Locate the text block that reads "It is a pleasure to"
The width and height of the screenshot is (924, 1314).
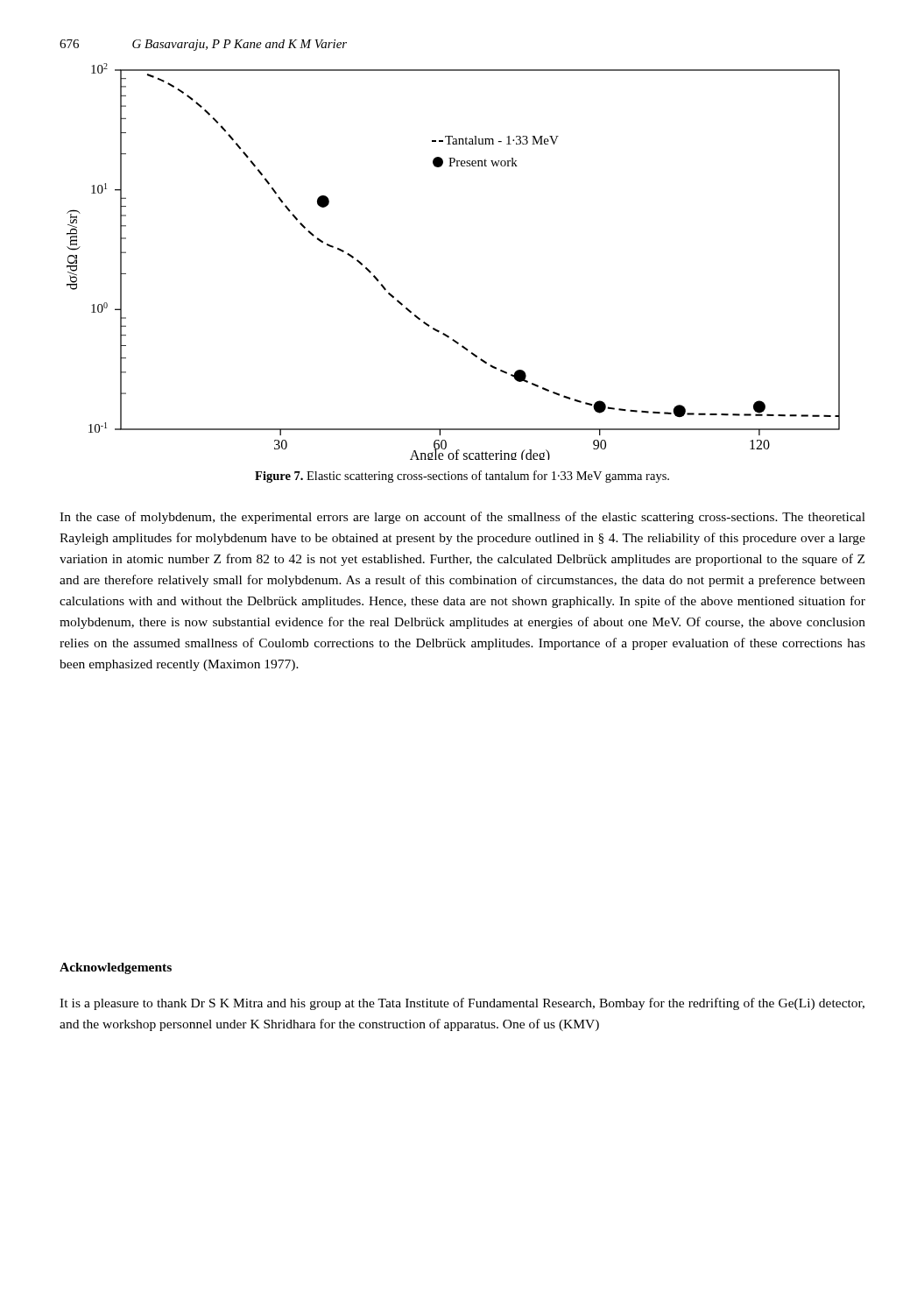pyautogui.click(x=462, y=1013)
